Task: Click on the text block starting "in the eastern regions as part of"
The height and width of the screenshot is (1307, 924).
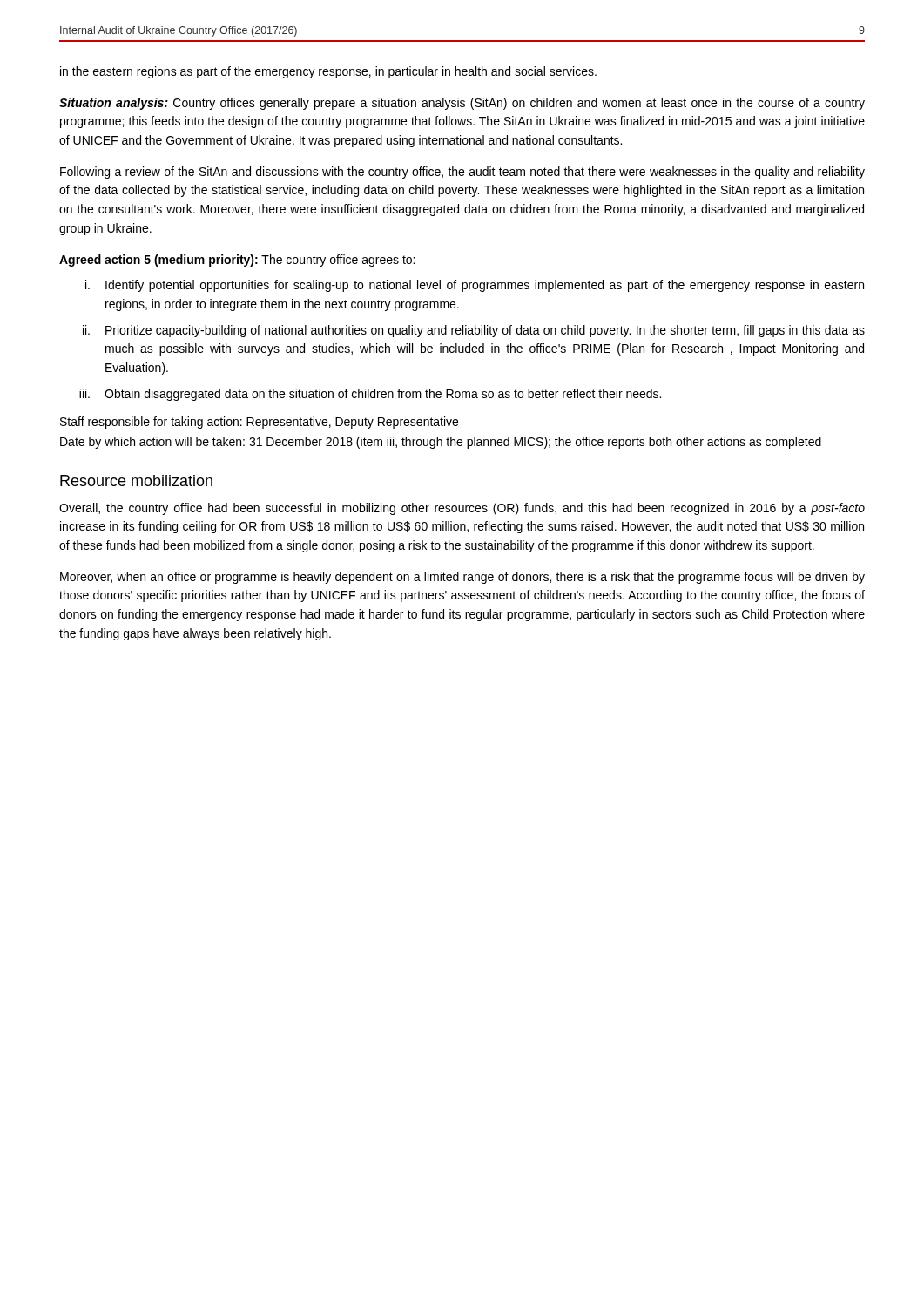Action: (x=328, y=71)
